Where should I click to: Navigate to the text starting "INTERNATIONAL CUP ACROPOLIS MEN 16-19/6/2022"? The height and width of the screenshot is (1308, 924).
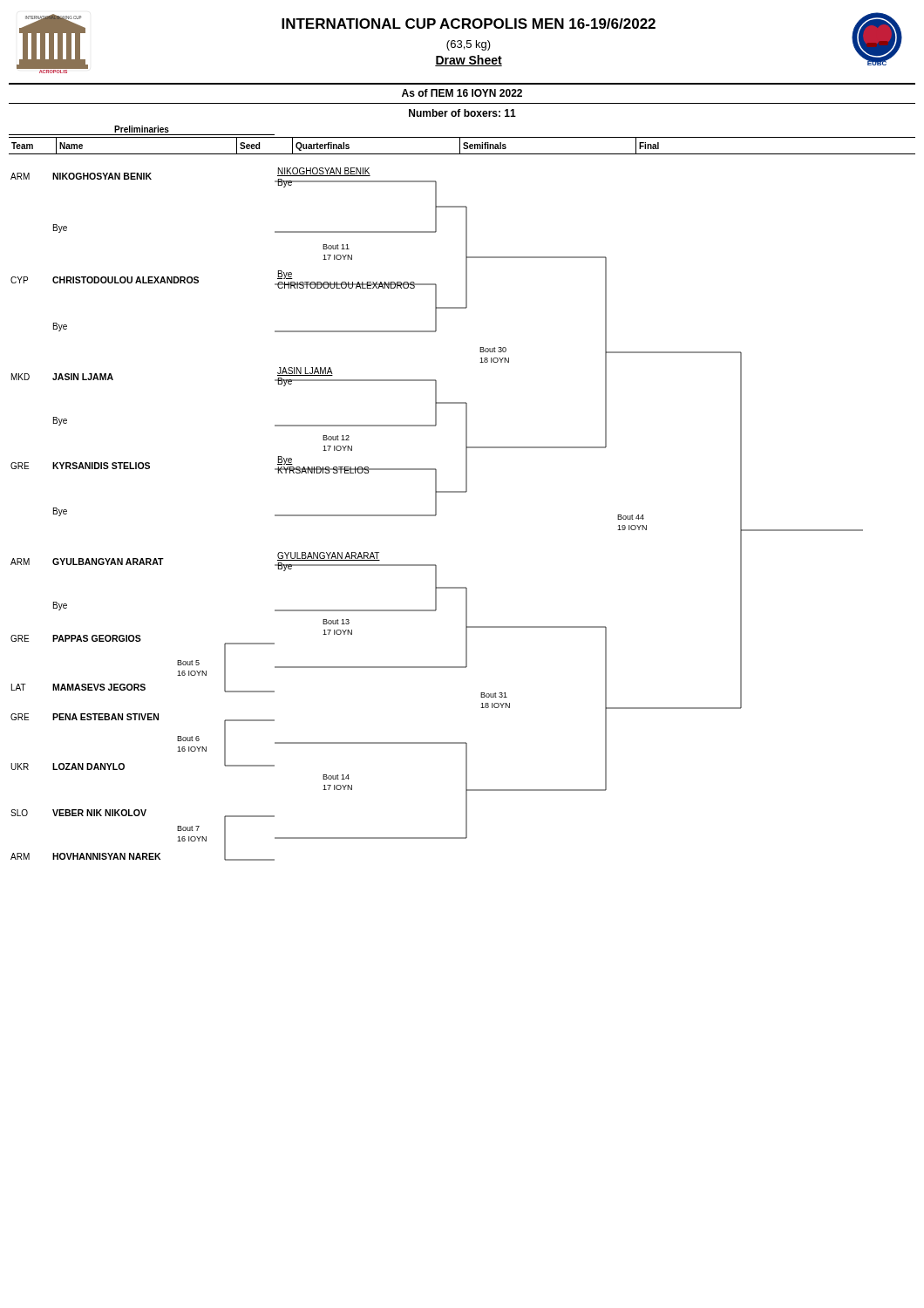[469, 24]
